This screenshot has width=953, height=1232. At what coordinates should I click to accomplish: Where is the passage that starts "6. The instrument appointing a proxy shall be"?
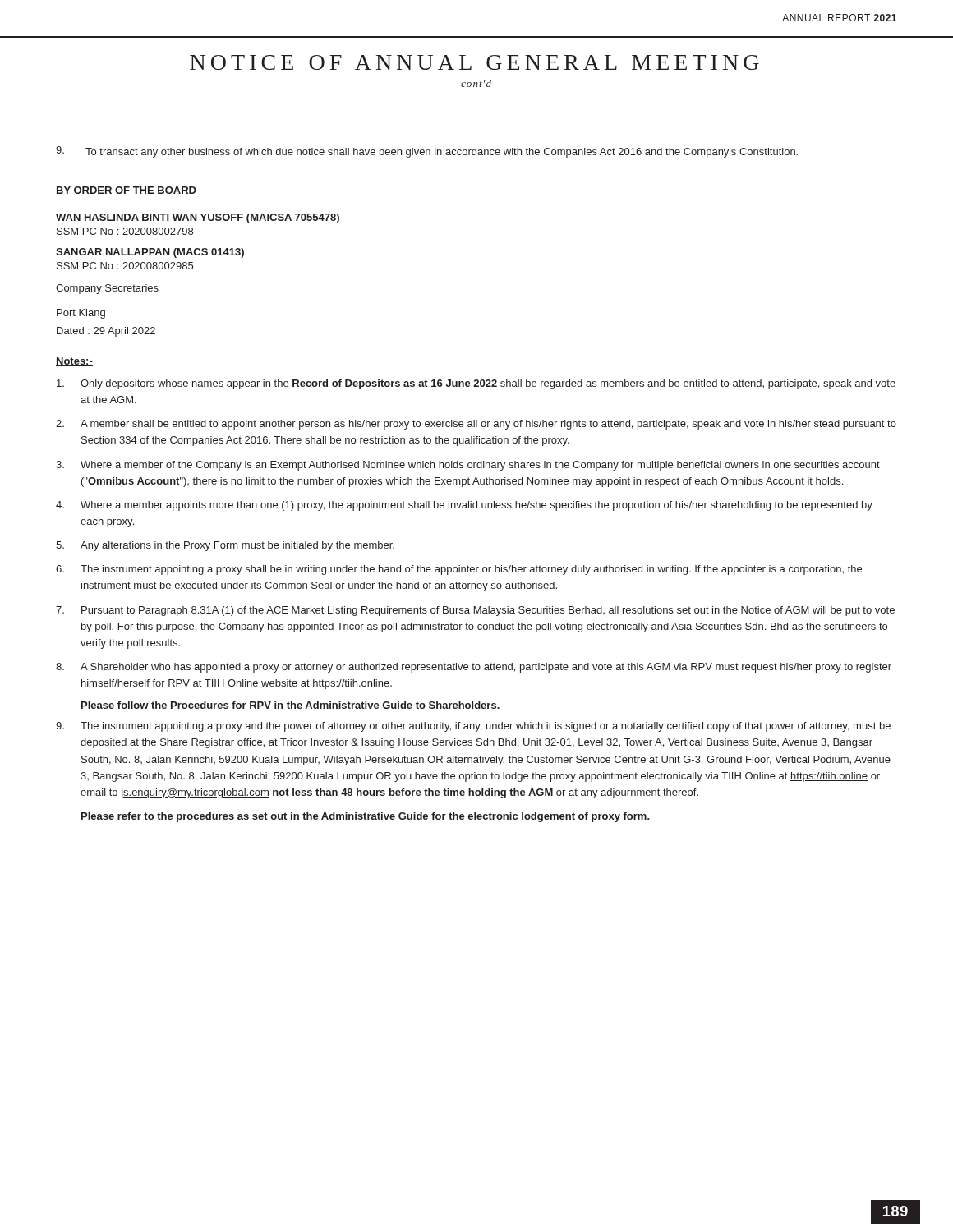click(476, 578)
